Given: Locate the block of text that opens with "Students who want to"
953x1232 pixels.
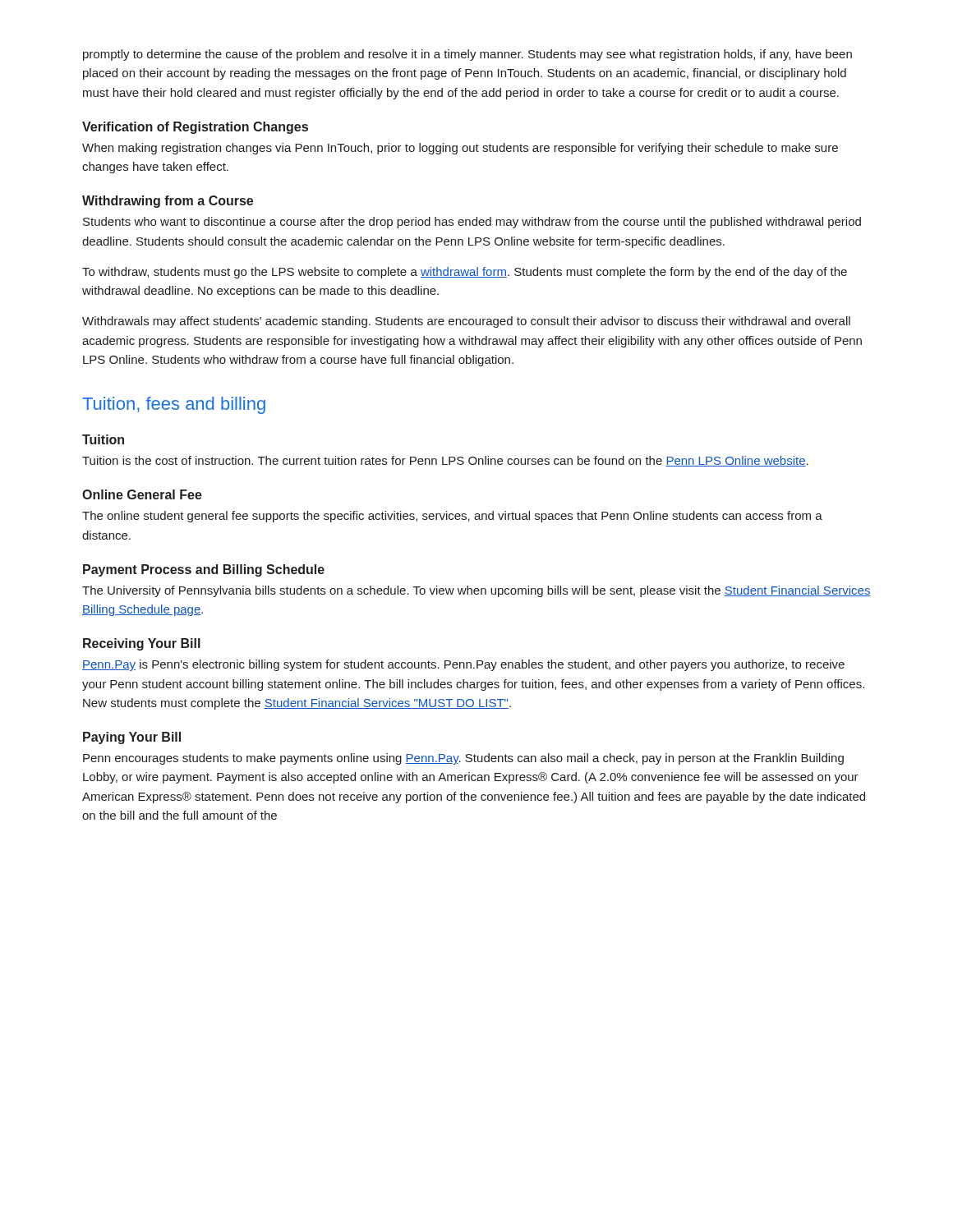Looking at the screenshot, I should (472, 231).
